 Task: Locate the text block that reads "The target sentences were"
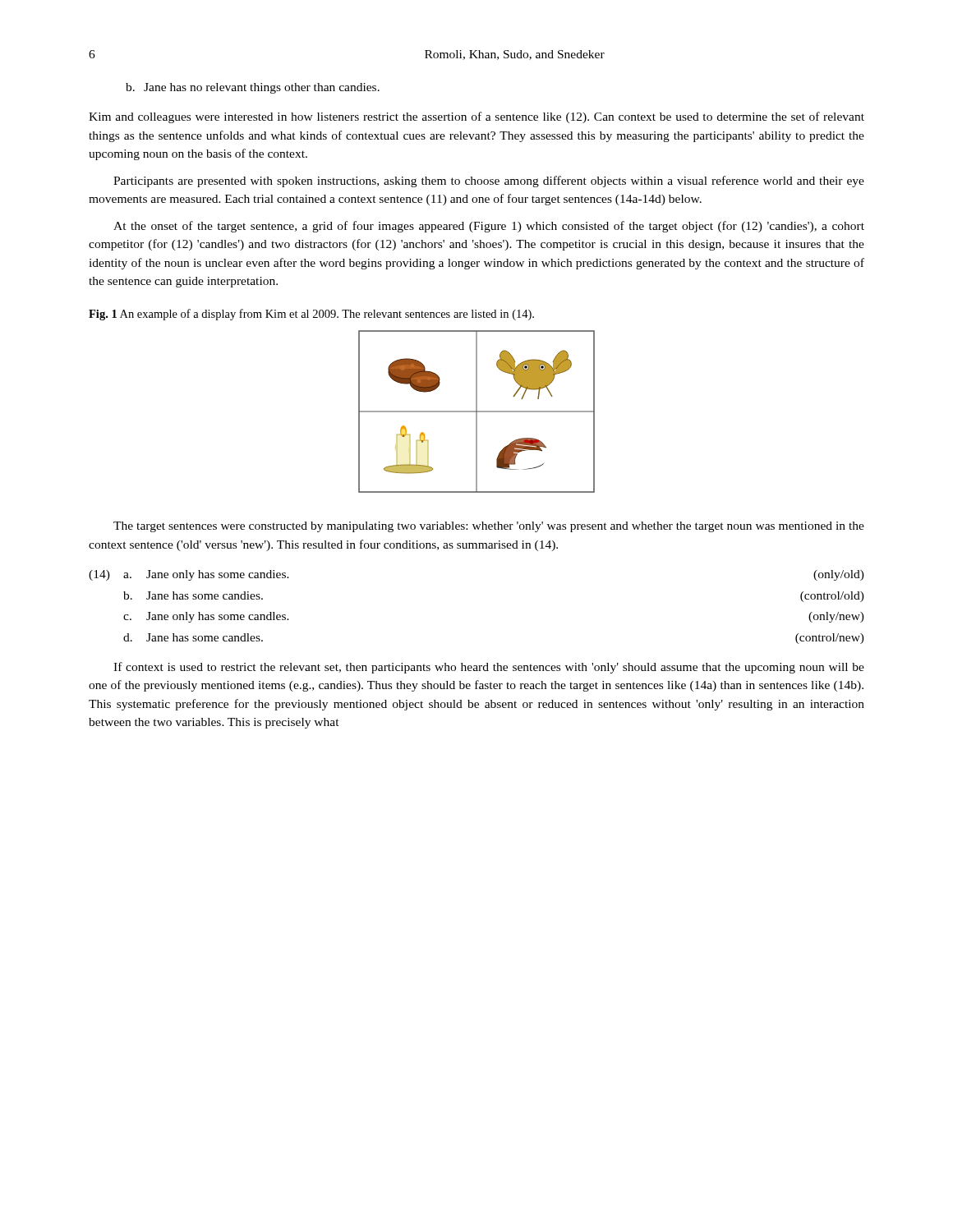tap(476, 535)
